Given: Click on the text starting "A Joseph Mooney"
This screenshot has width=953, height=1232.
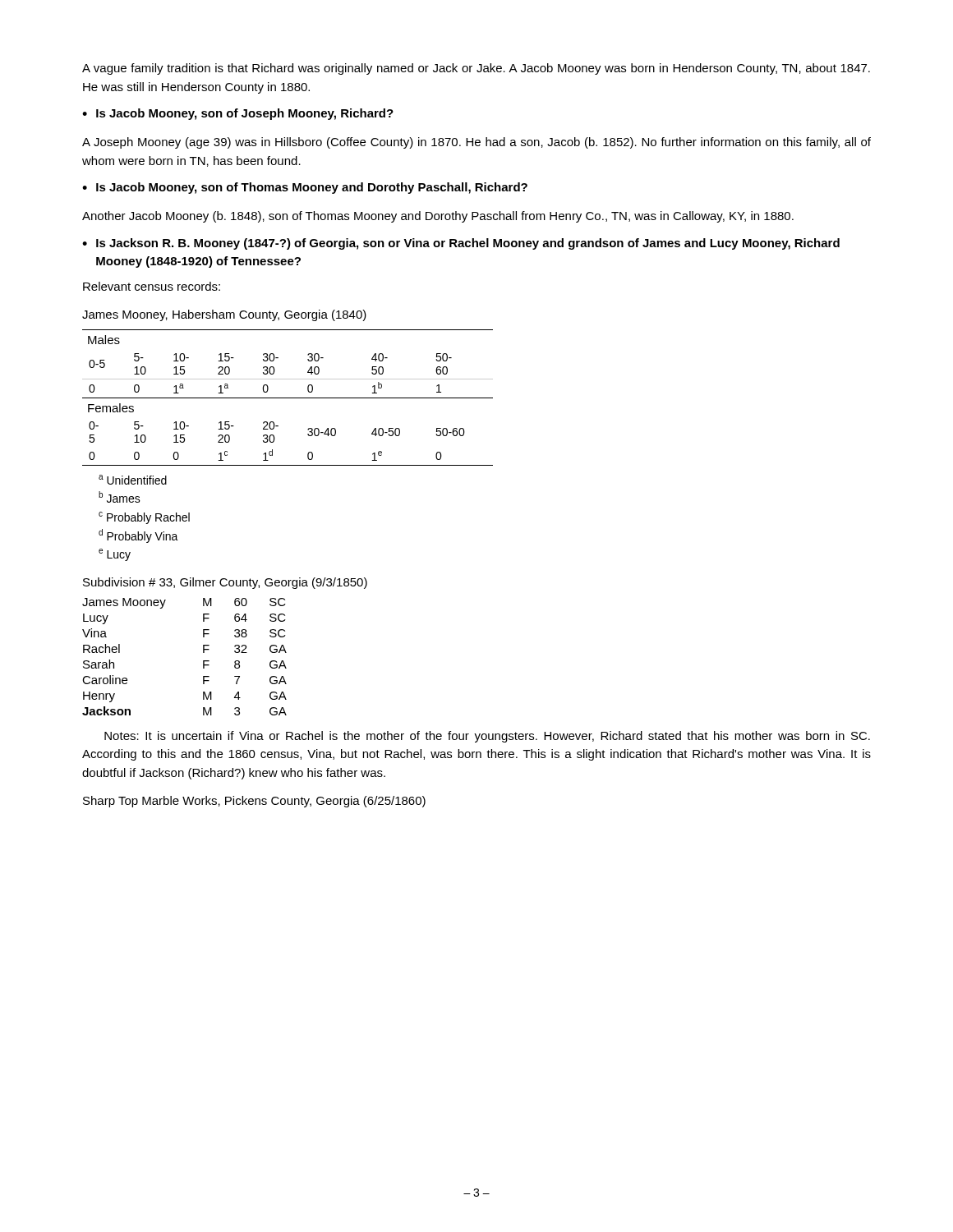Looking at the screenshot, I should pyautogui.click(x=476, y=151).
